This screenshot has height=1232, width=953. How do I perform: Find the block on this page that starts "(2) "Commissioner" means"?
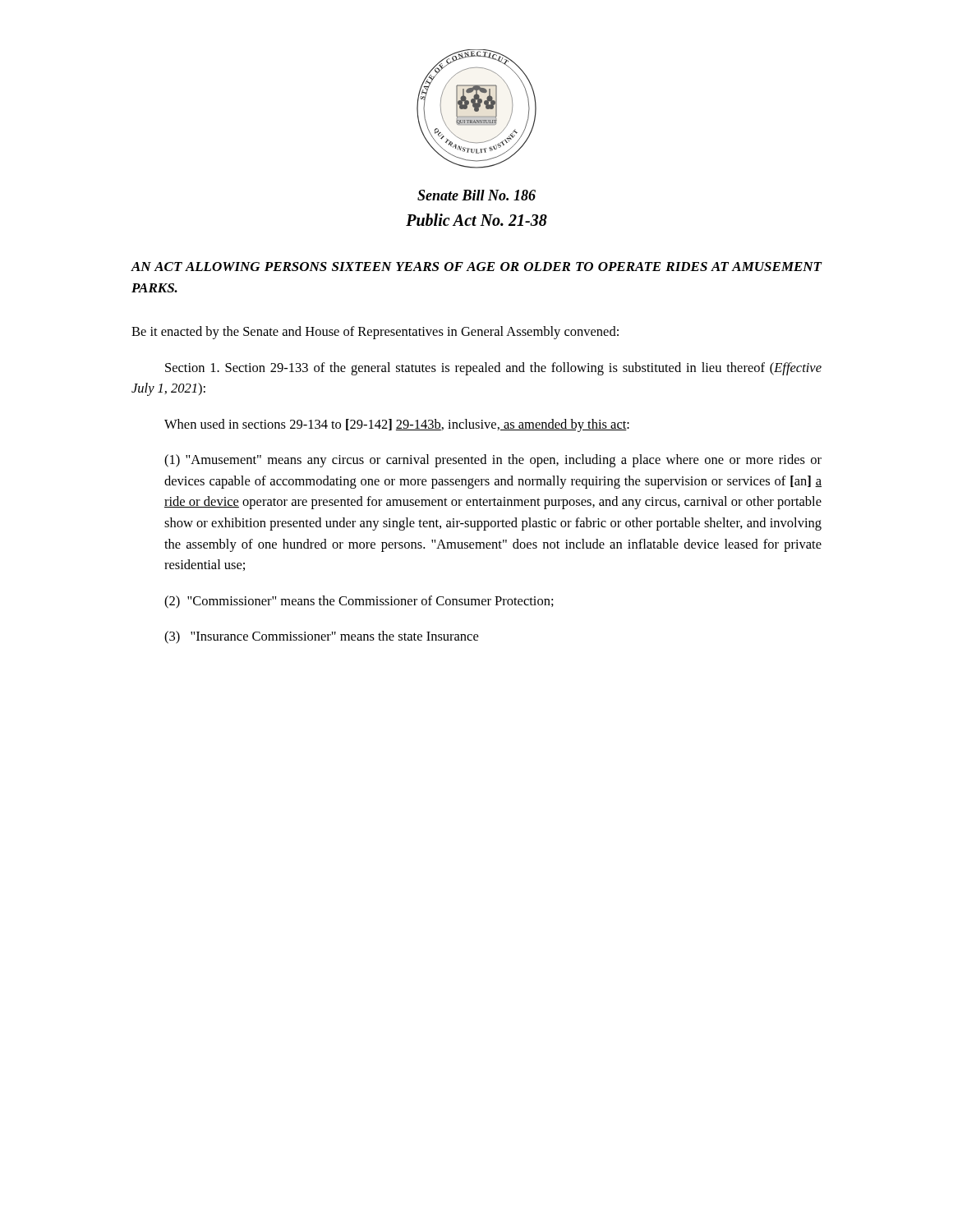coord(359,601)
